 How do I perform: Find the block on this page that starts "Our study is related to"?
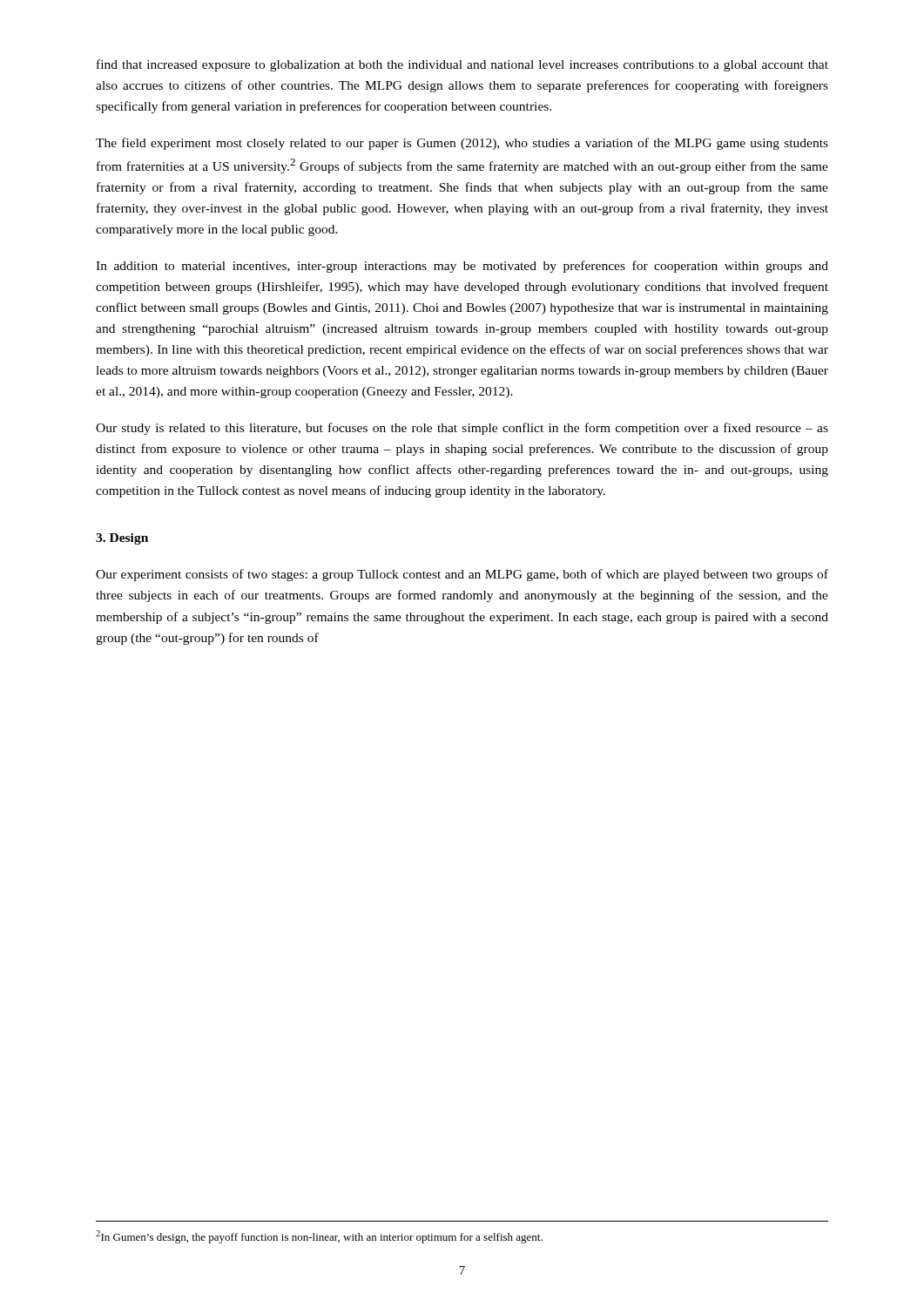pos(462,460)
